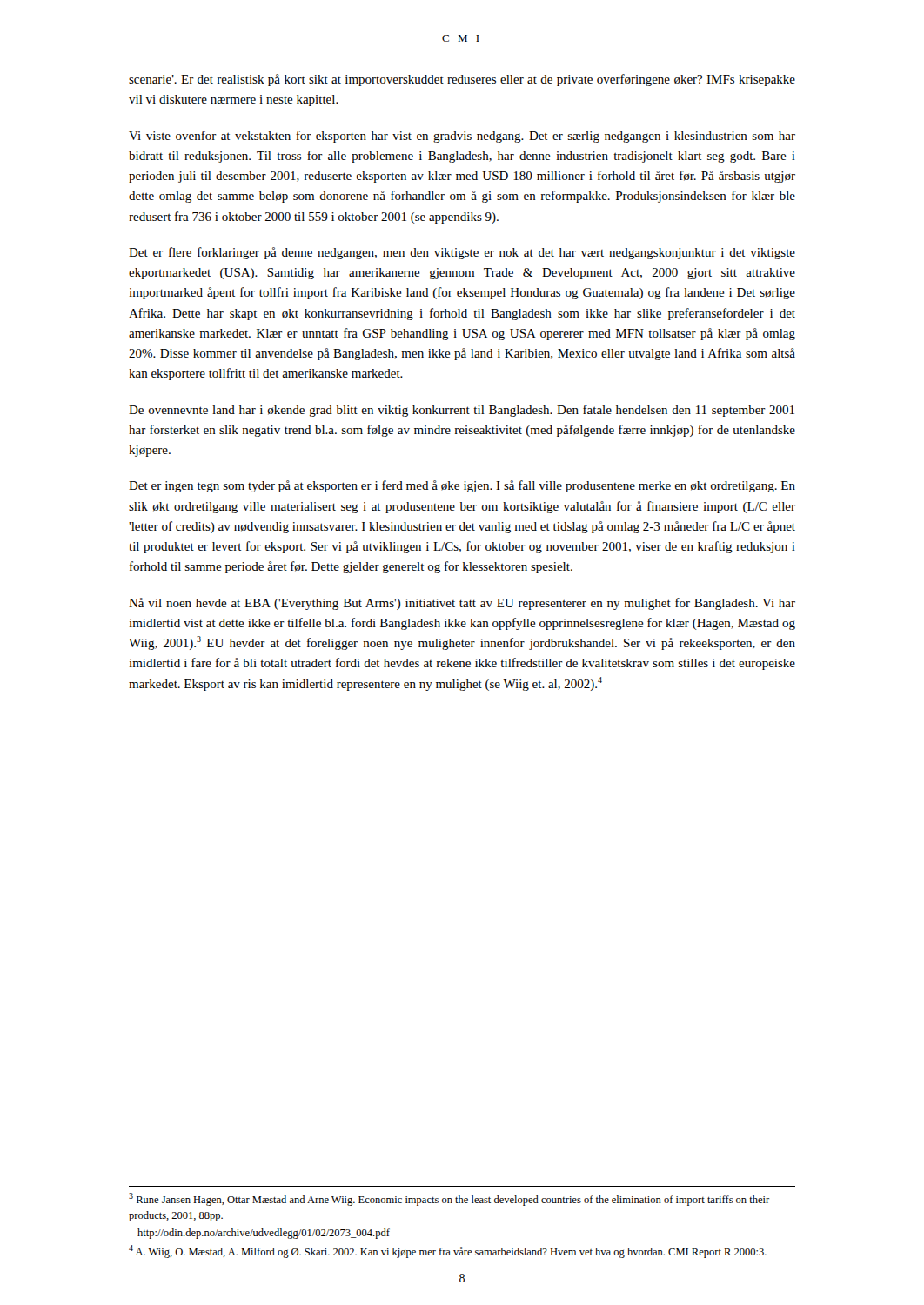Find the text block that says "Nå vil noen"
The height and width of the screenshot is (1305, 924).
pos(462,643)
